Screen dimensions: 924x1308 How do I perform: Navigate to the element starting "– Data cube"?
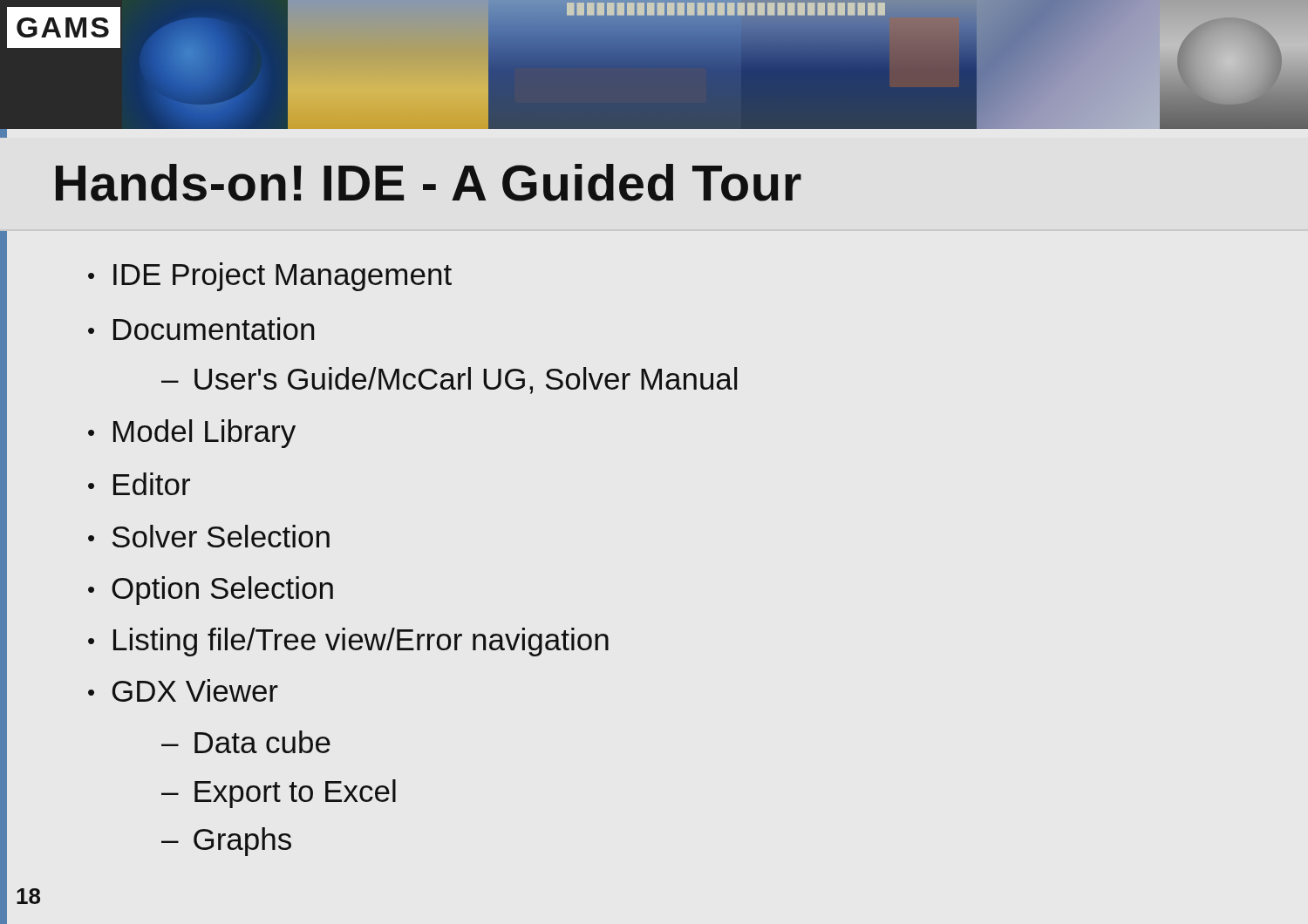(x=246, y=743)
